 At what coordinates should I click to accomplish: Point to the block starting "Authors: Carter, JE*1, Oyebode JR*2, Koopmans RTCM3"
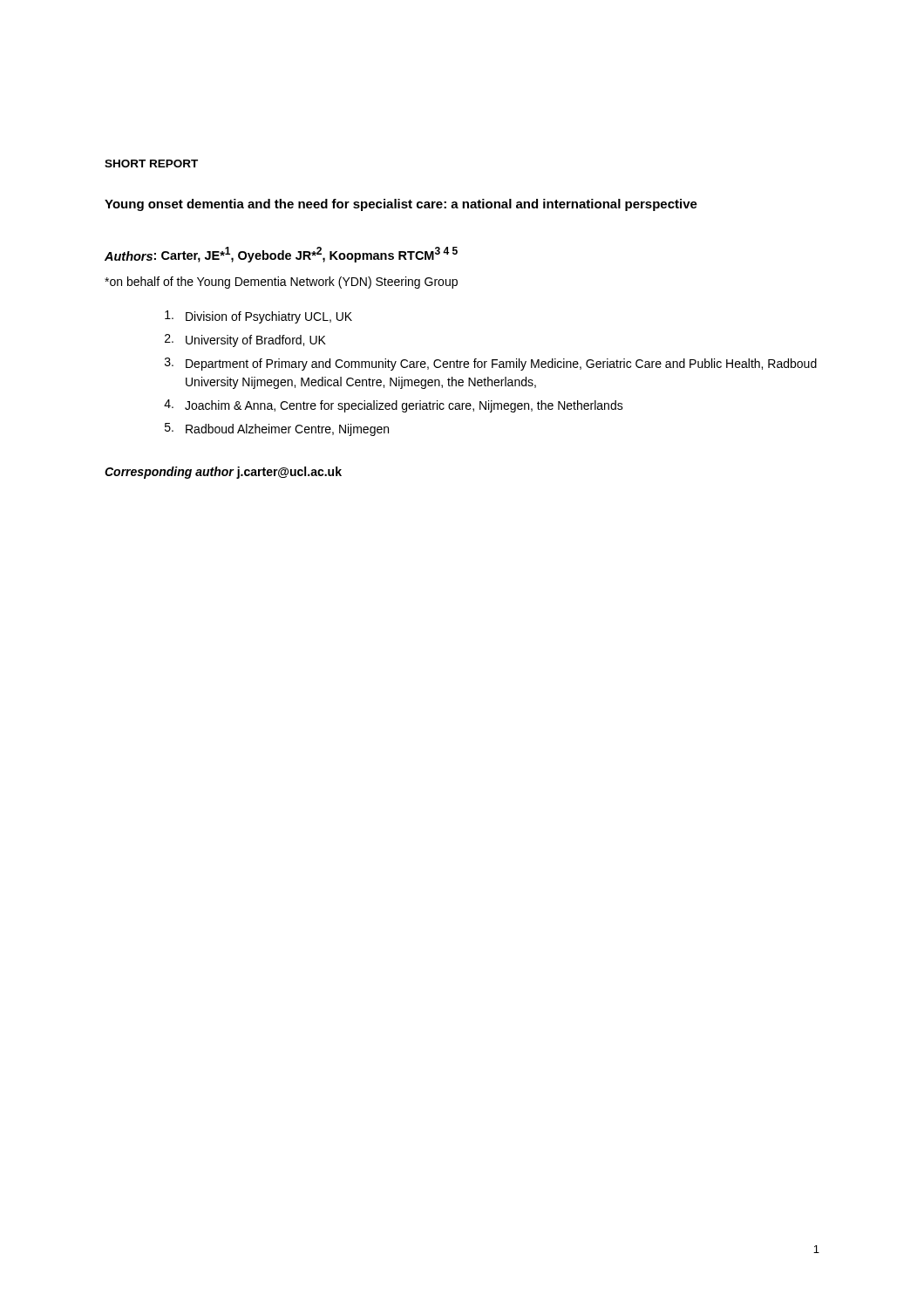pos(281,254)
